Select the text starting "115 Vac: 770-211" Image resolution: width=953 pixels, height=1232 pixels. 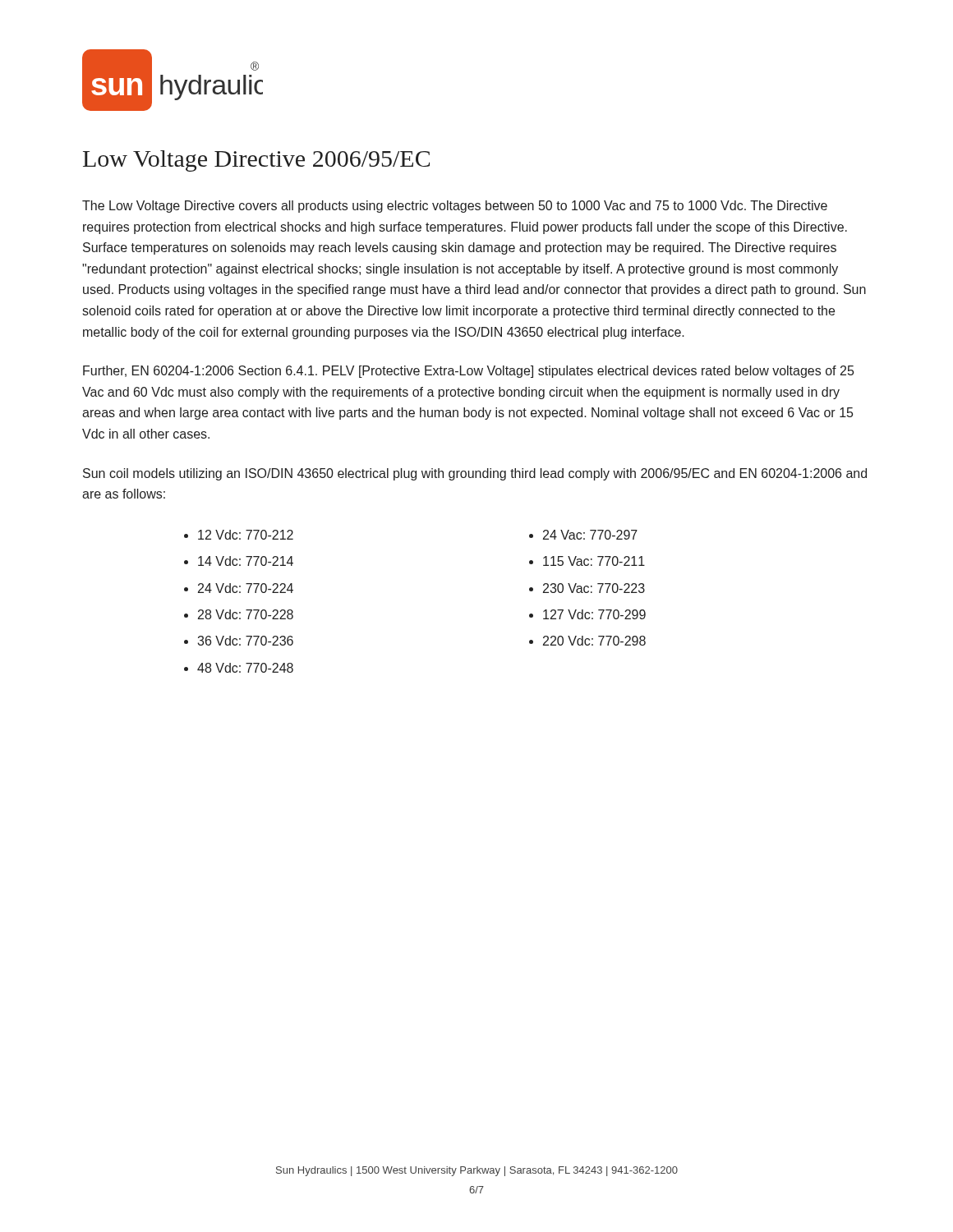point(594,561)
